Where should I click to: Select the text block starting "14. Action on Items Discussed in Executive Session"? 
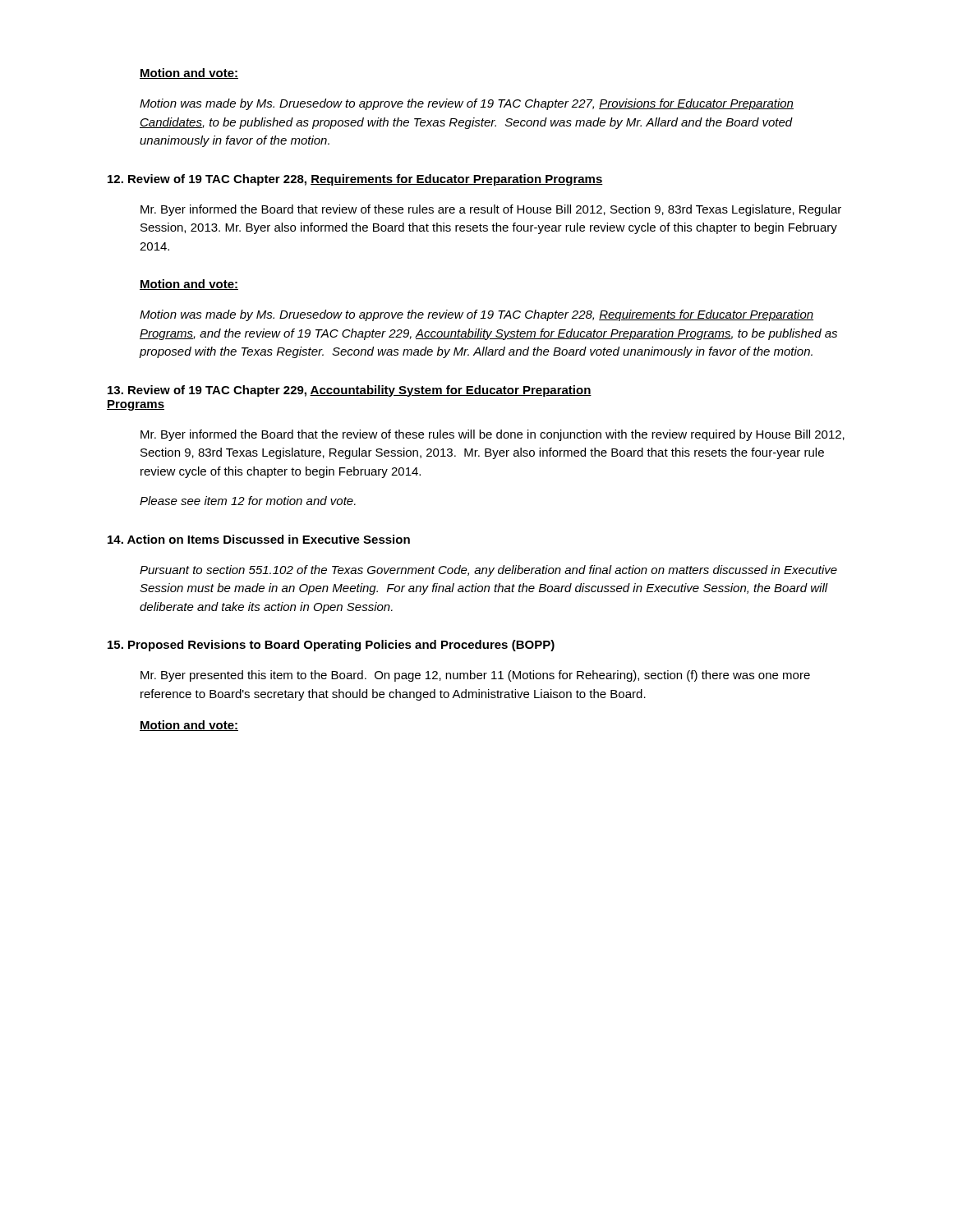[259, 539]
